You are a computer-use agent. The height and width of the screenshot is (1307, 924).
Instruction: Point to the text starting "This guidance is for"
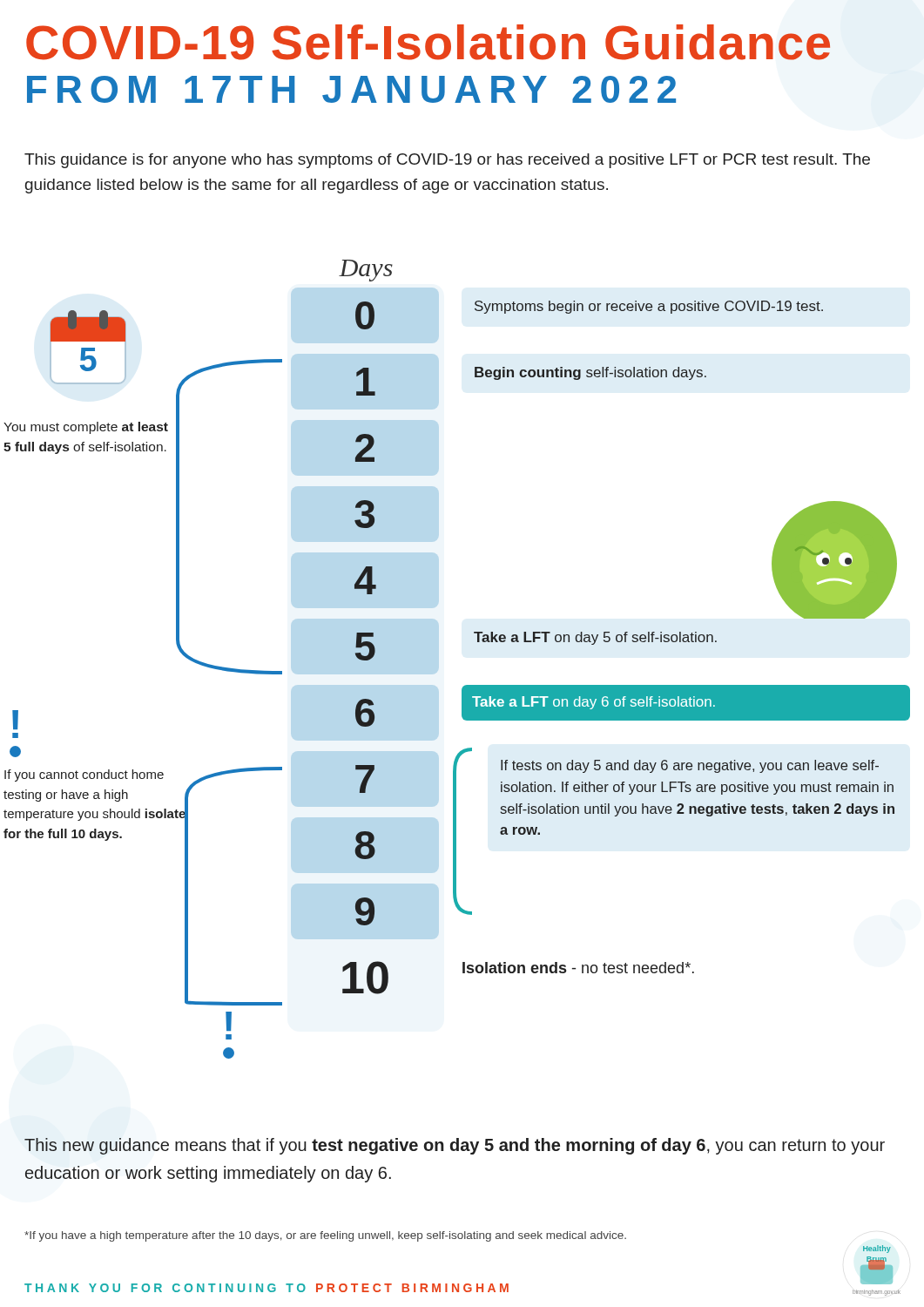coord(448,172)
